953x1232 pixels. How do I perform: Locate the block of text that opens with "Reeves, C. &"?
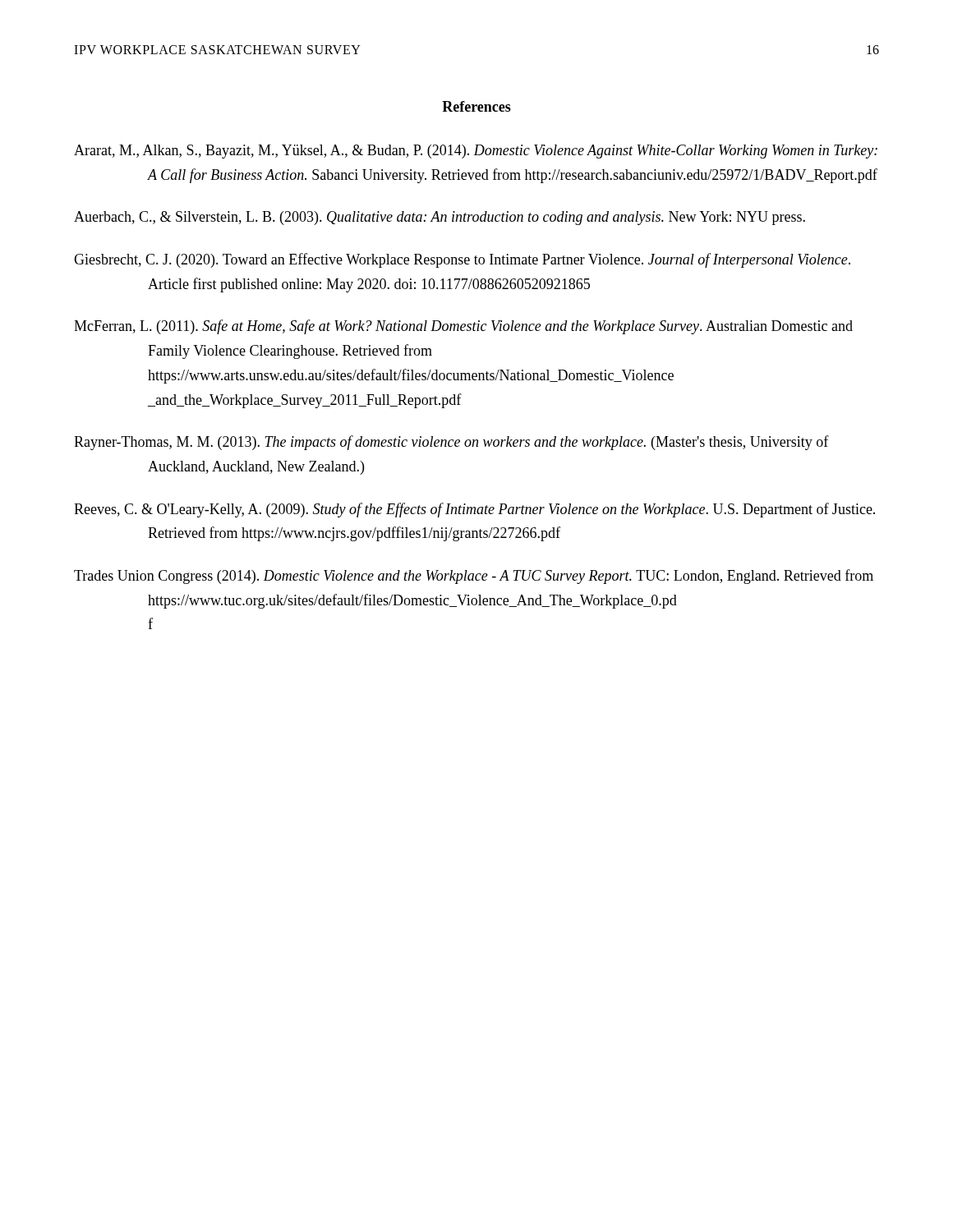475,521
